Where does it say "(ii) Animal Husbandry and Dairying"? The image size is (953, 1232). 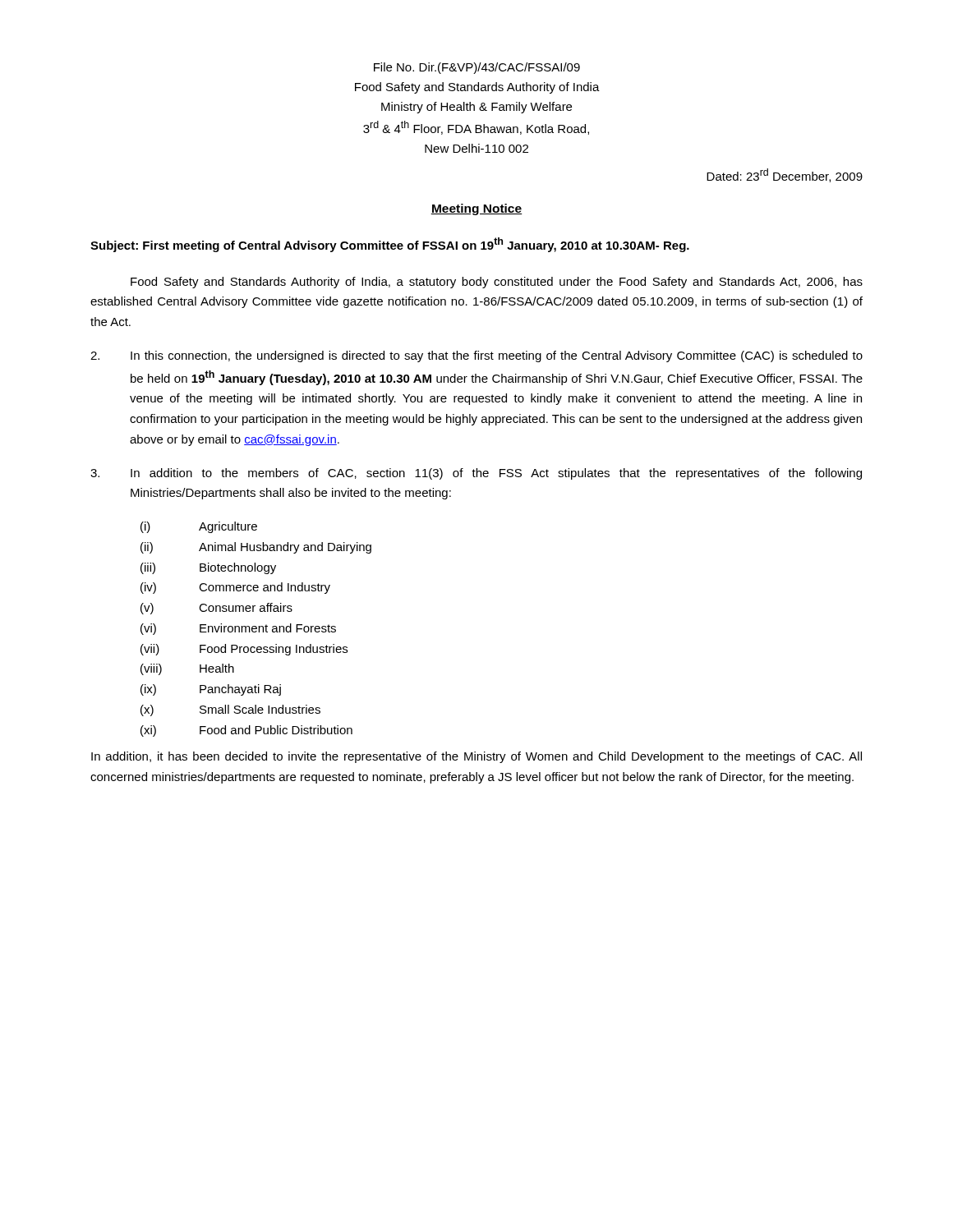coord(256,548)
